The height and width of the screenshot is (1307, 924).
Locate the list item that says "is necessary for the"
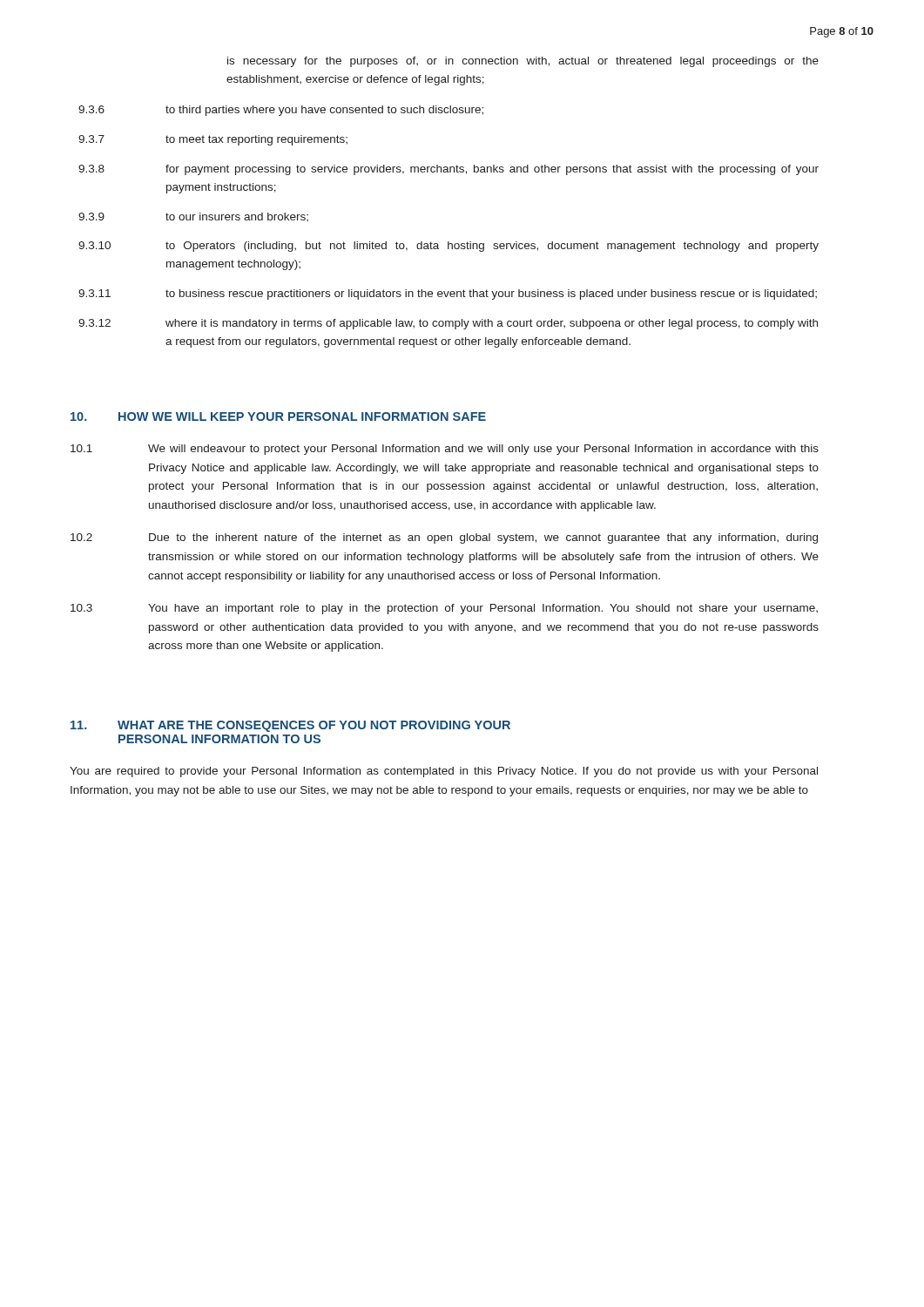(523, 70)
